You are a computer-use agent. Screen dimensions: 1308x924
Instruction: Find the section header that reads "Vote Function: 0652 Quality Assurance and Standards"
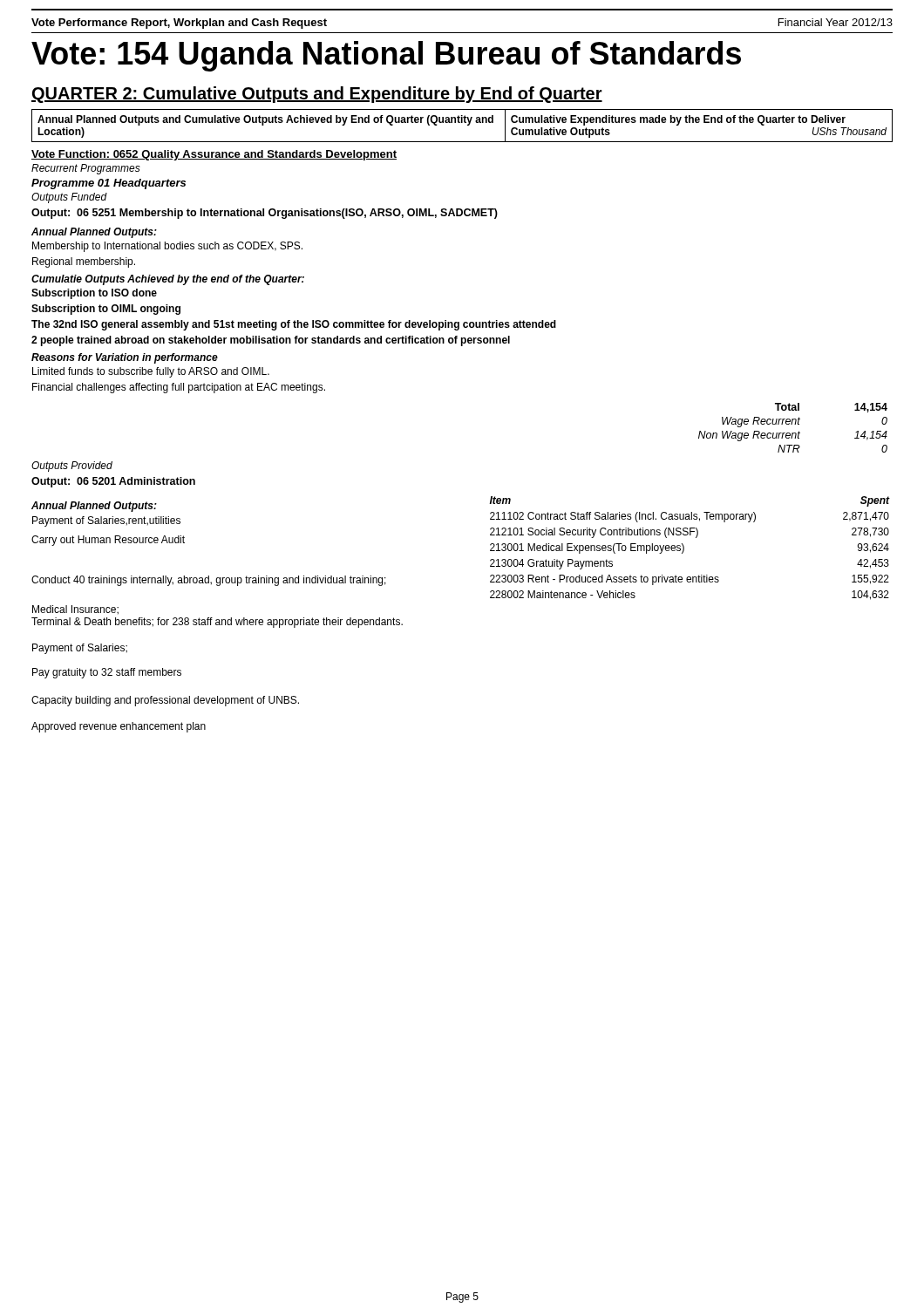point(214,155)
